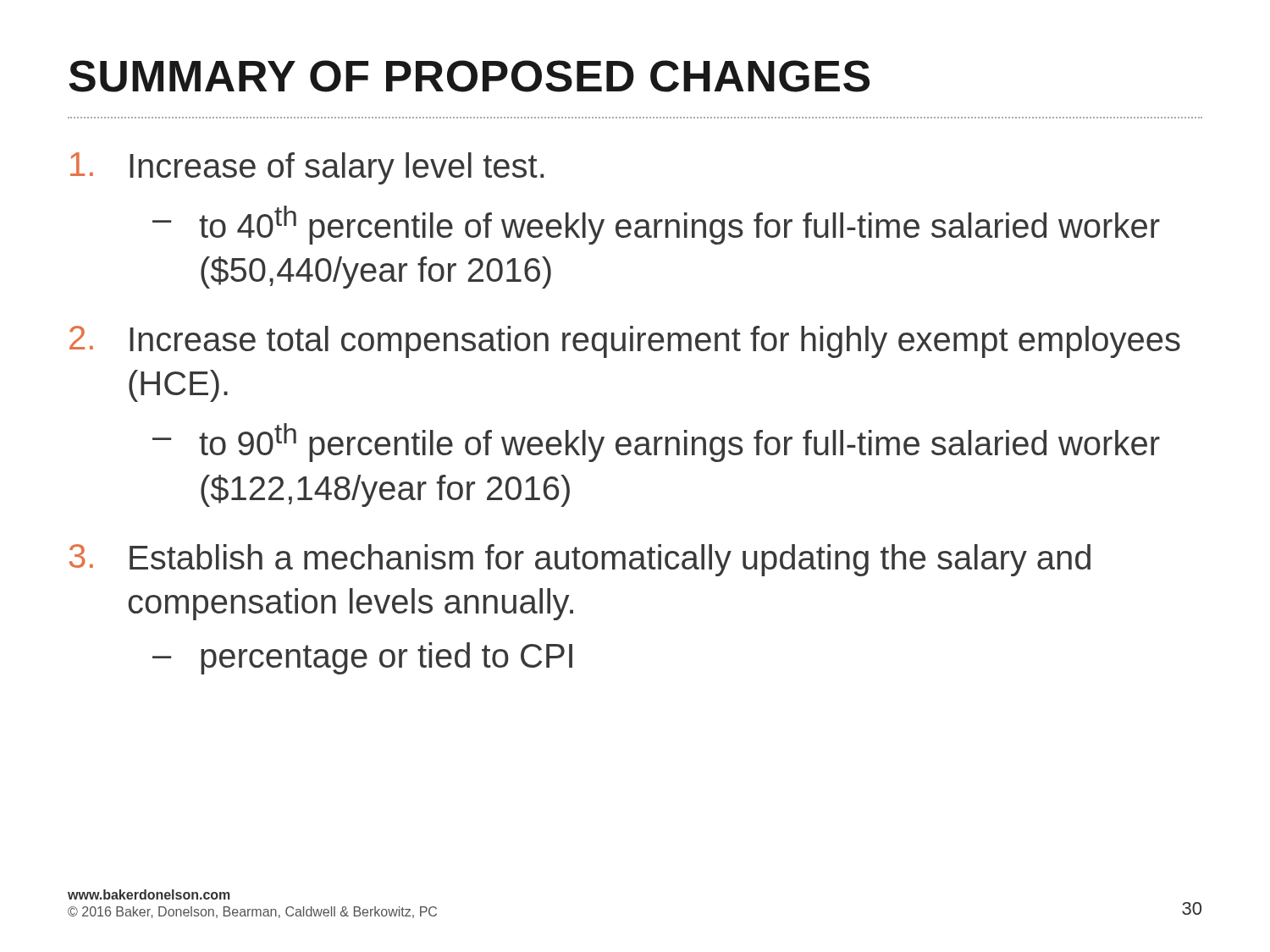Viewport: 1270px width, 952px height.
Task: Click the passage that begins "– to 40th percentile of weekly"
Action: click(677, 245)
